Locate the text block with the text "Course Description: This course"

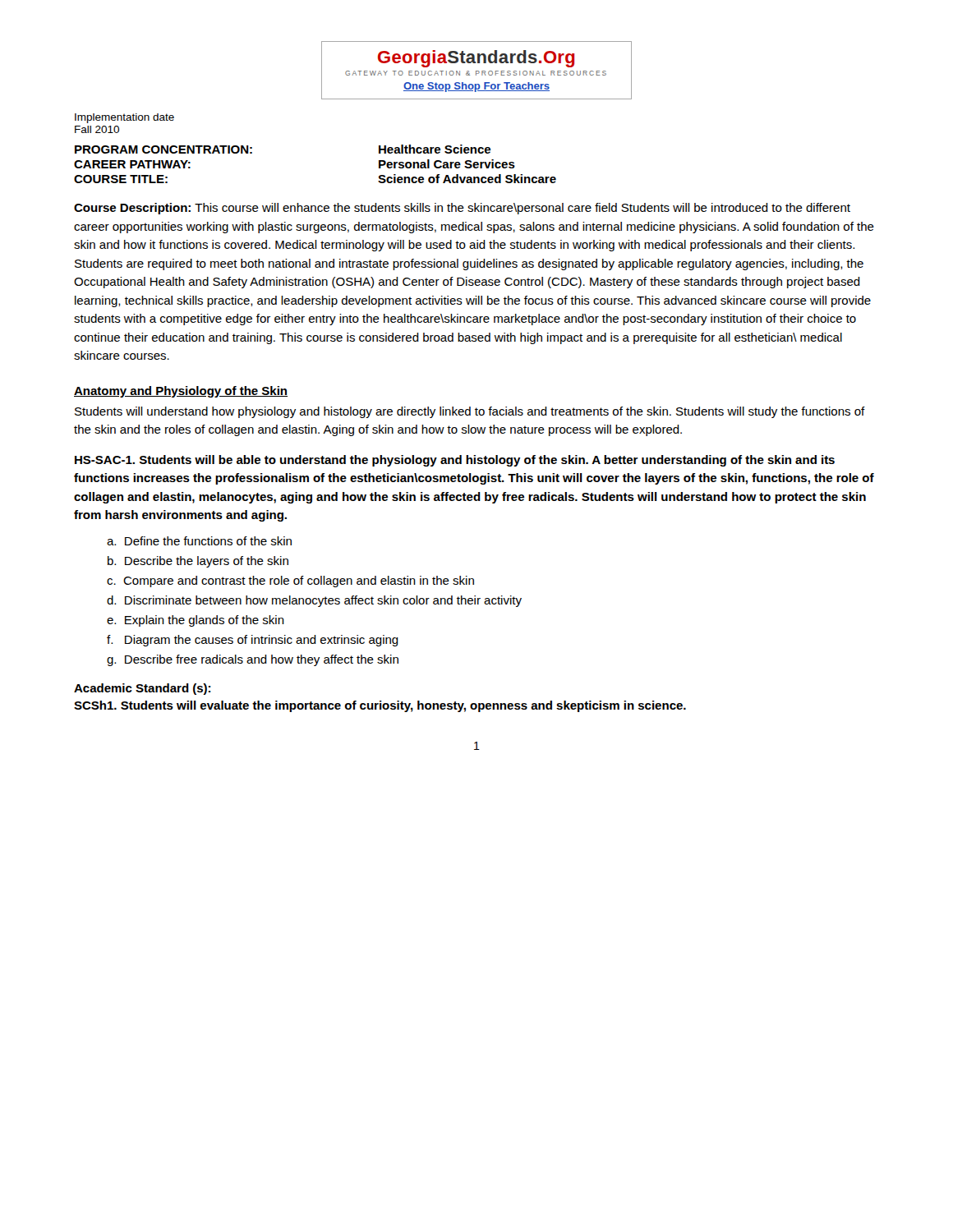[474, 282]
